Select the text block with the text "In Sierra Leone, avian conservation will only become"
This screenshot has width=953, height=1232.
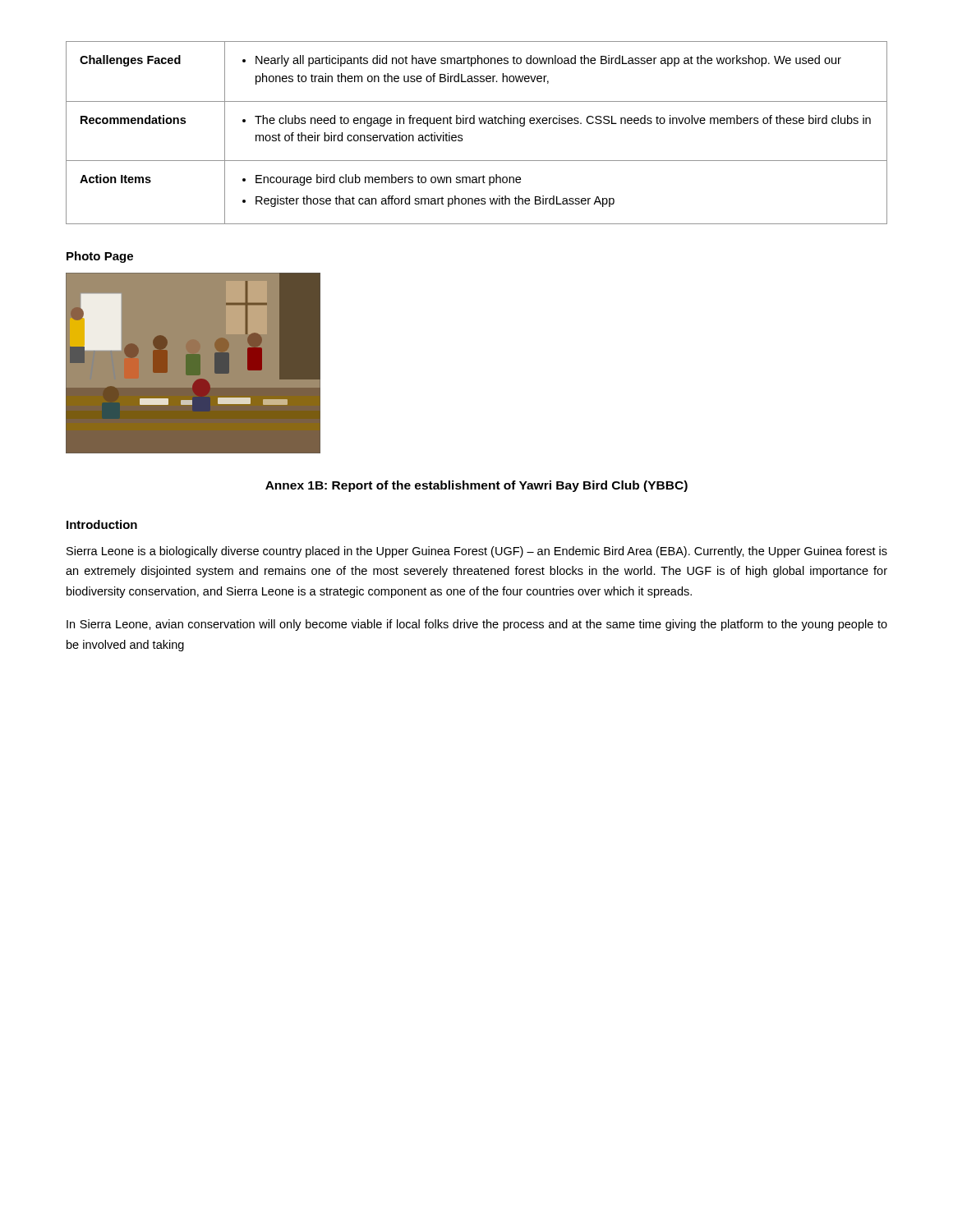click(476, 635)
